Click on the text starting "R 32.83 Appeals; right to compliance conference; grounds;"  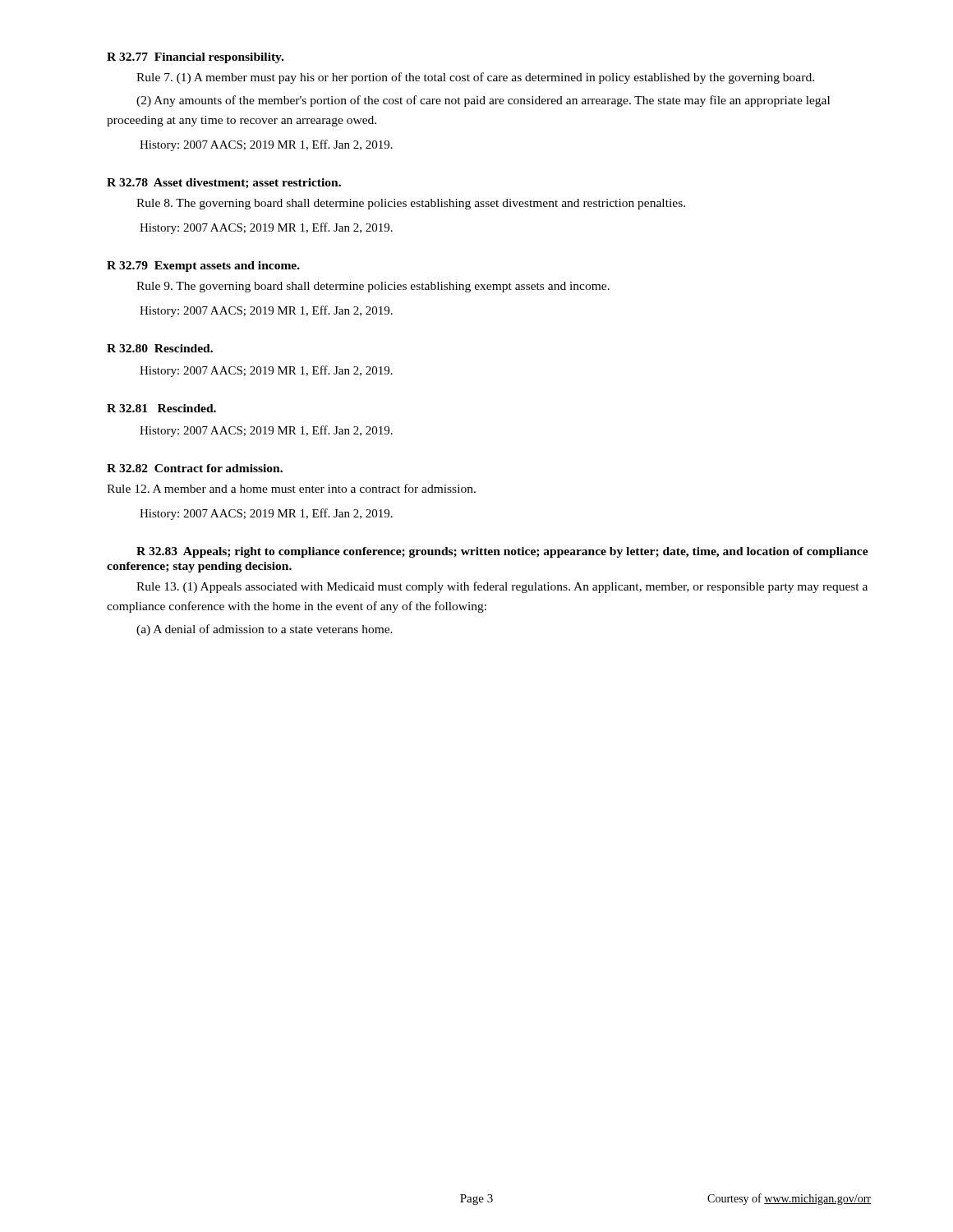487,558
